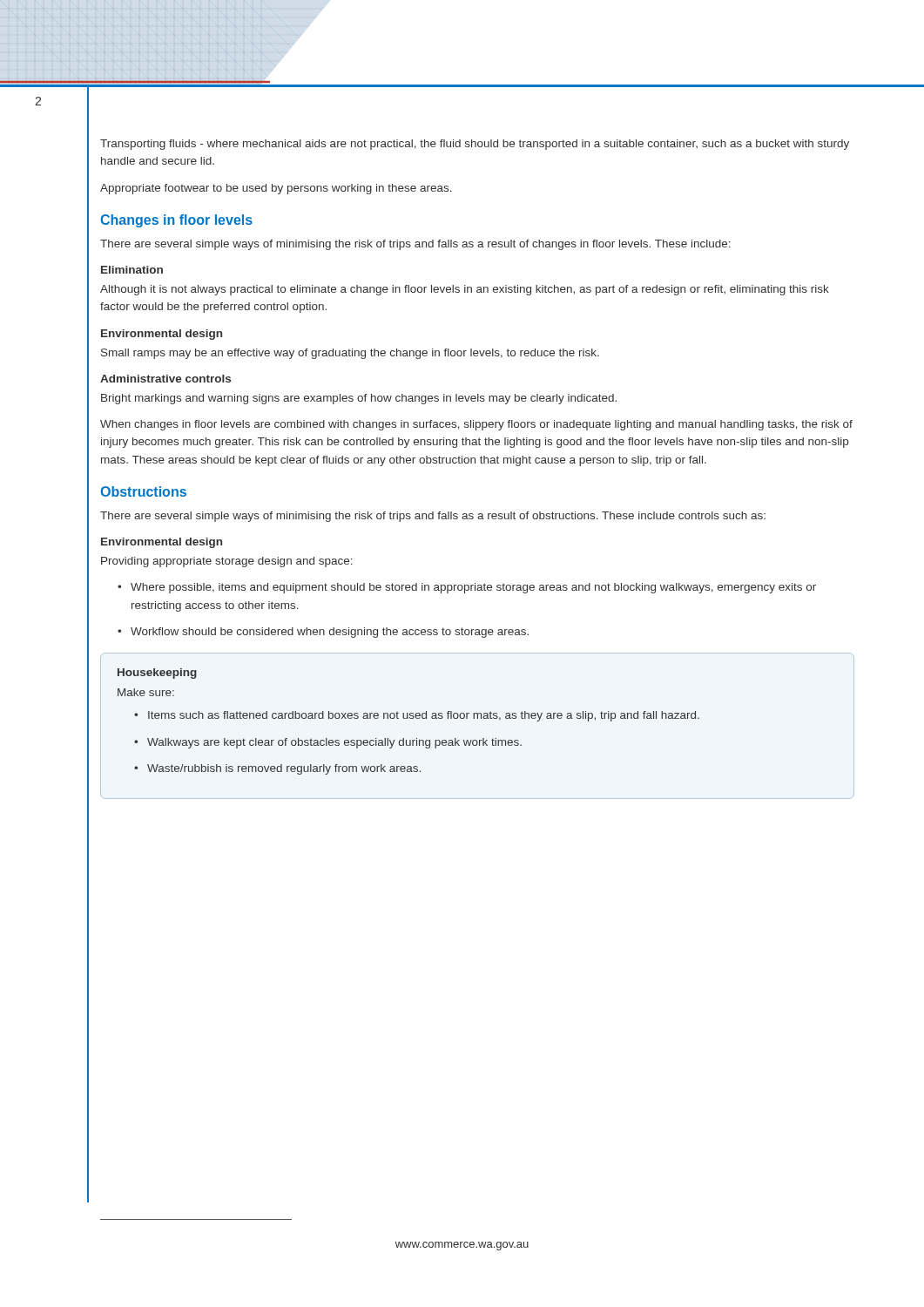Find the block on this page that starts "Small ramps may be an effective"
Viewport: 924px width, 1307px height.
[477, 353]
